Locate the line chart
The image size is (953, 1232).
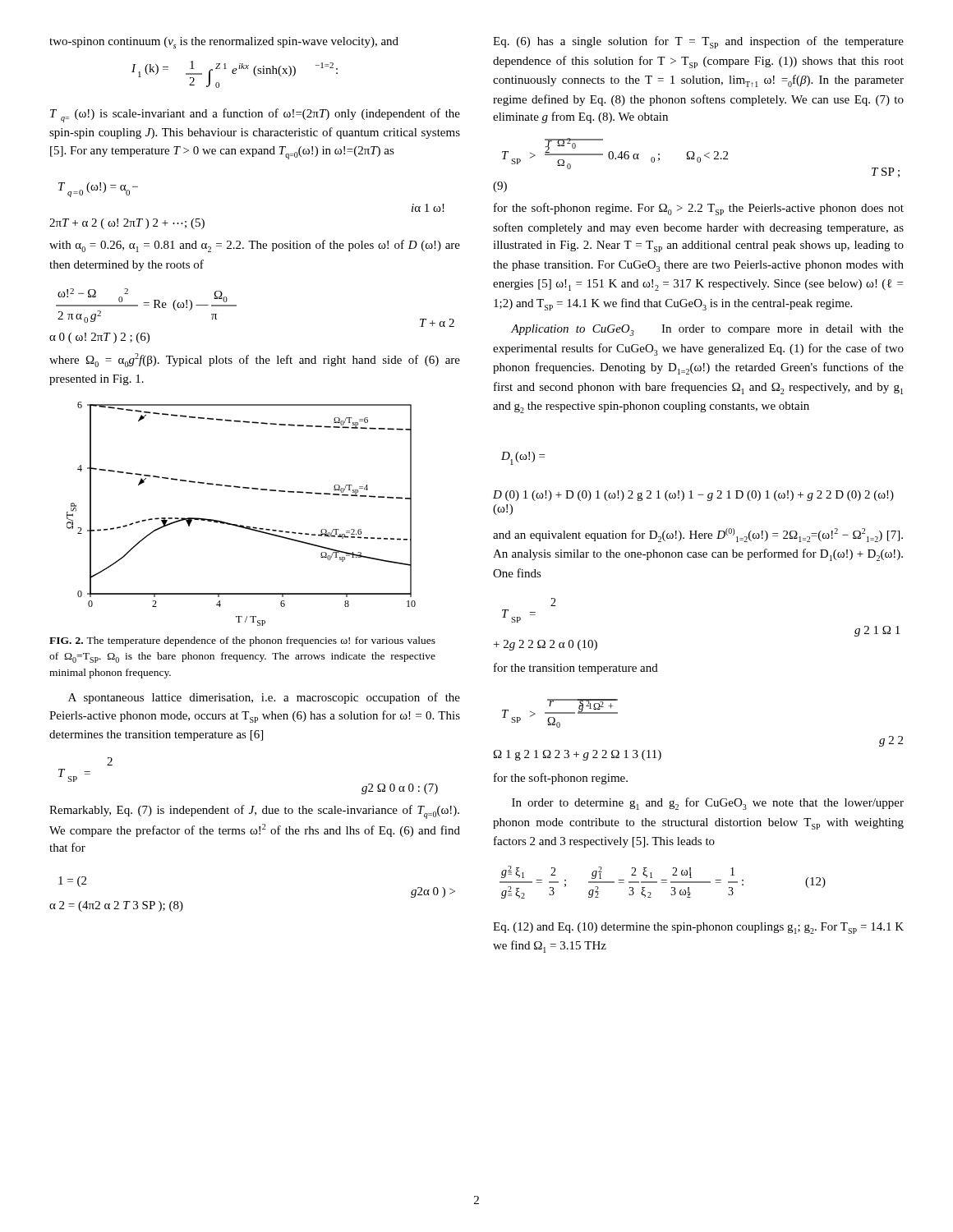(246, 513)
